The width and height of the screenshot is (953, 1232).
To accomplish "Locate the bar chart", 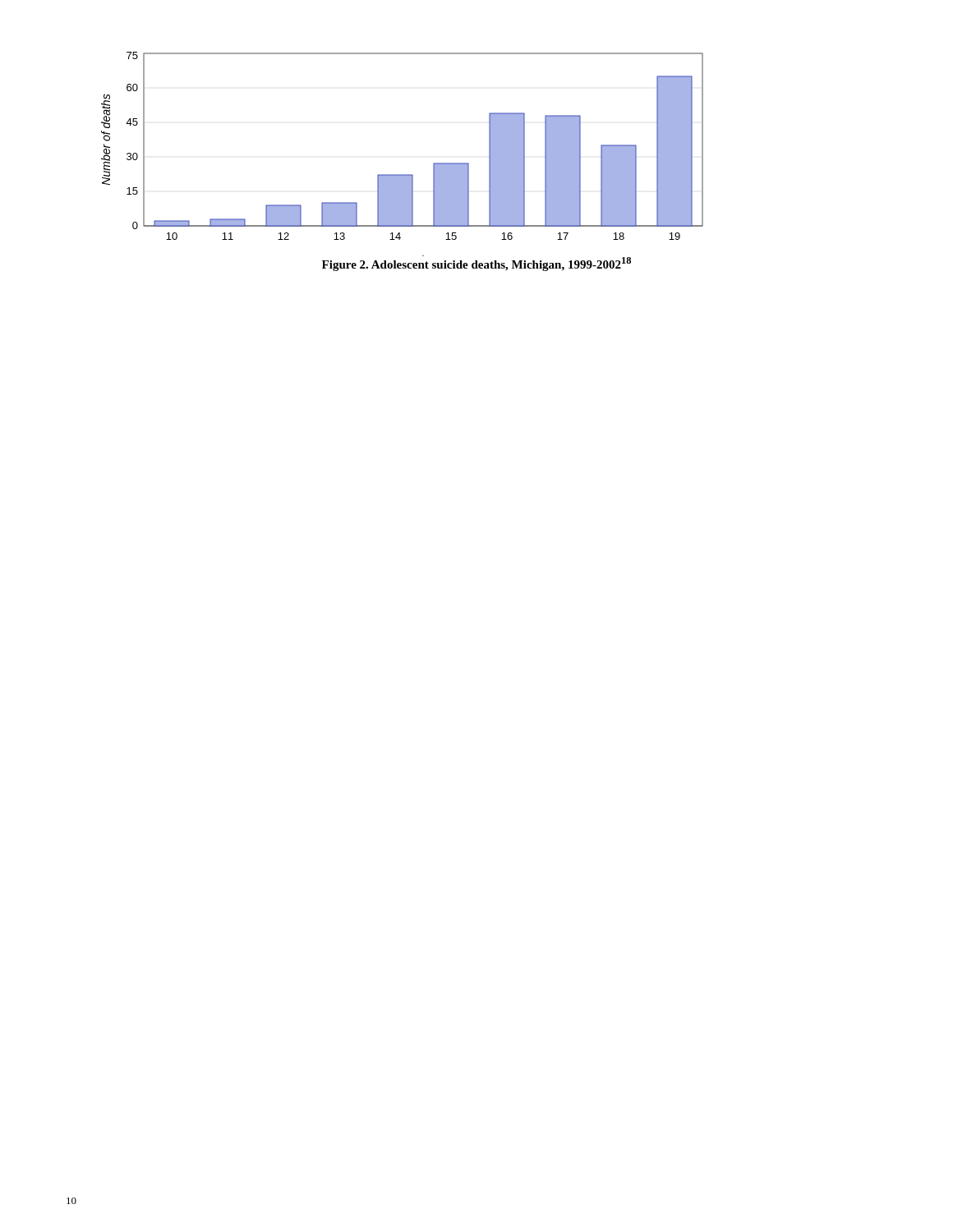I will coord(407,158).
